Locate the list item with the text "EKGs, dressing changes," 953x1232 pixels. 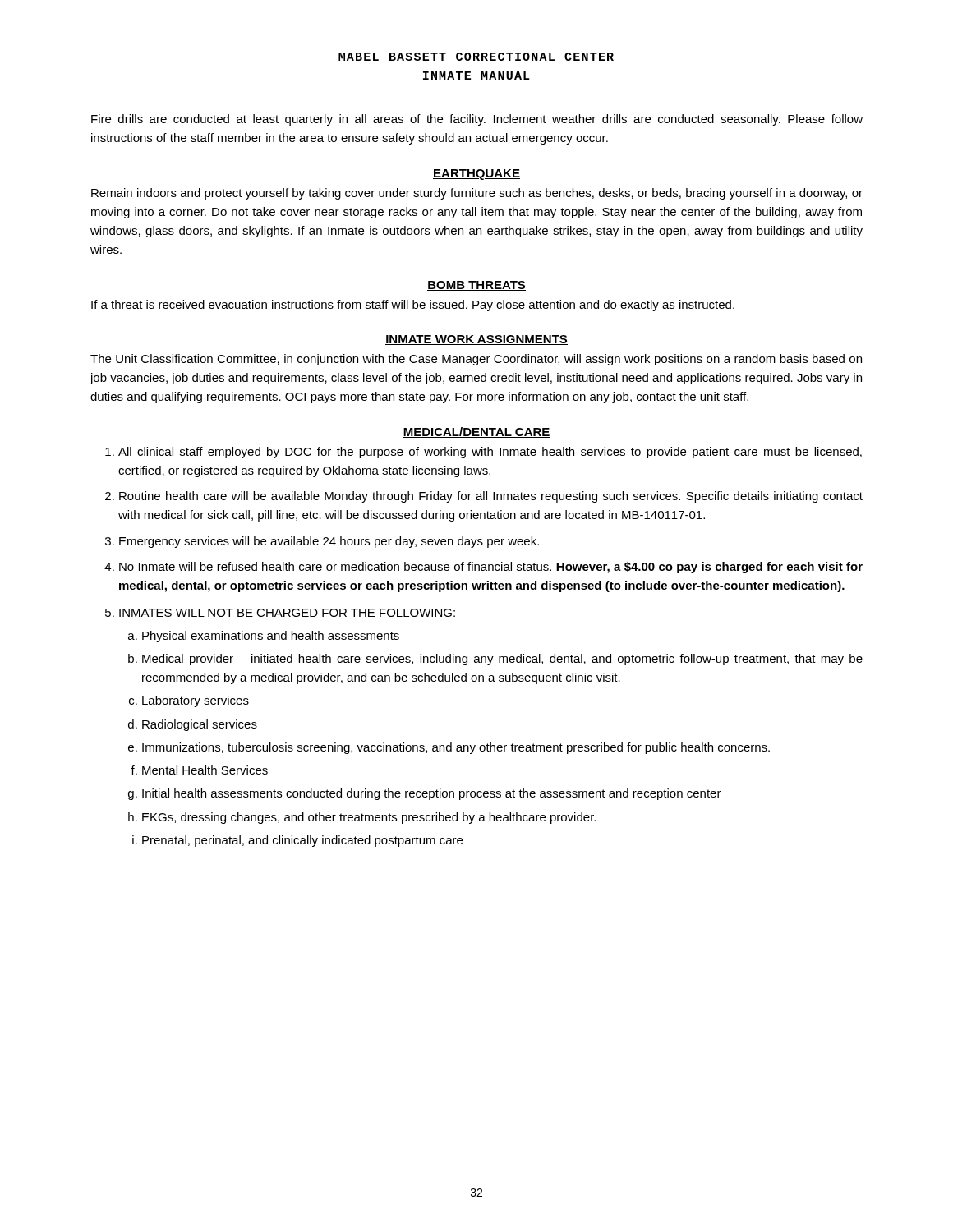click(x=369, y=816)
